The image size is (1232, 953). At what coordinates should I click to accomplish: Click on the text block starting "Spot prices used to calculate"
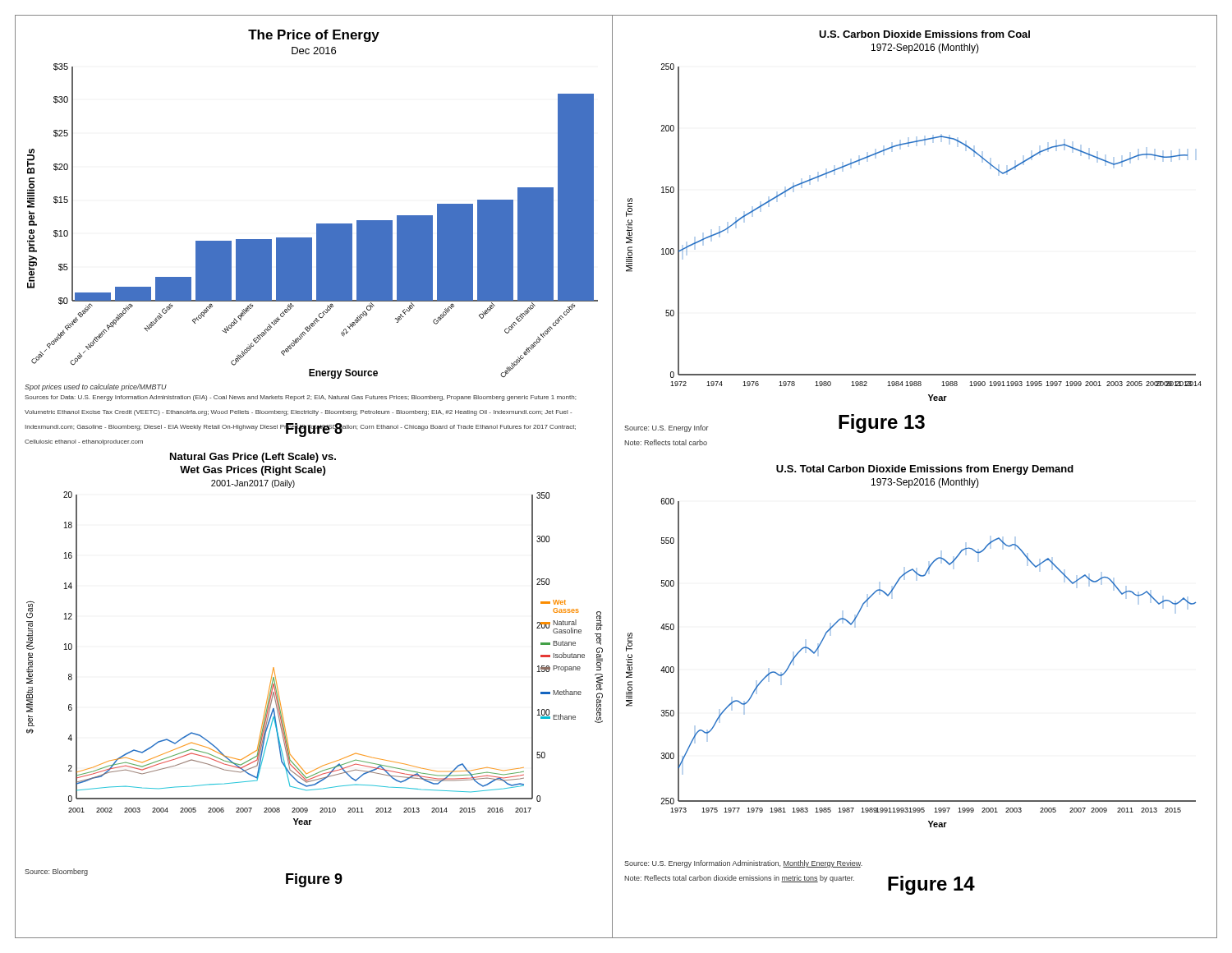click(x=96, y=387)
